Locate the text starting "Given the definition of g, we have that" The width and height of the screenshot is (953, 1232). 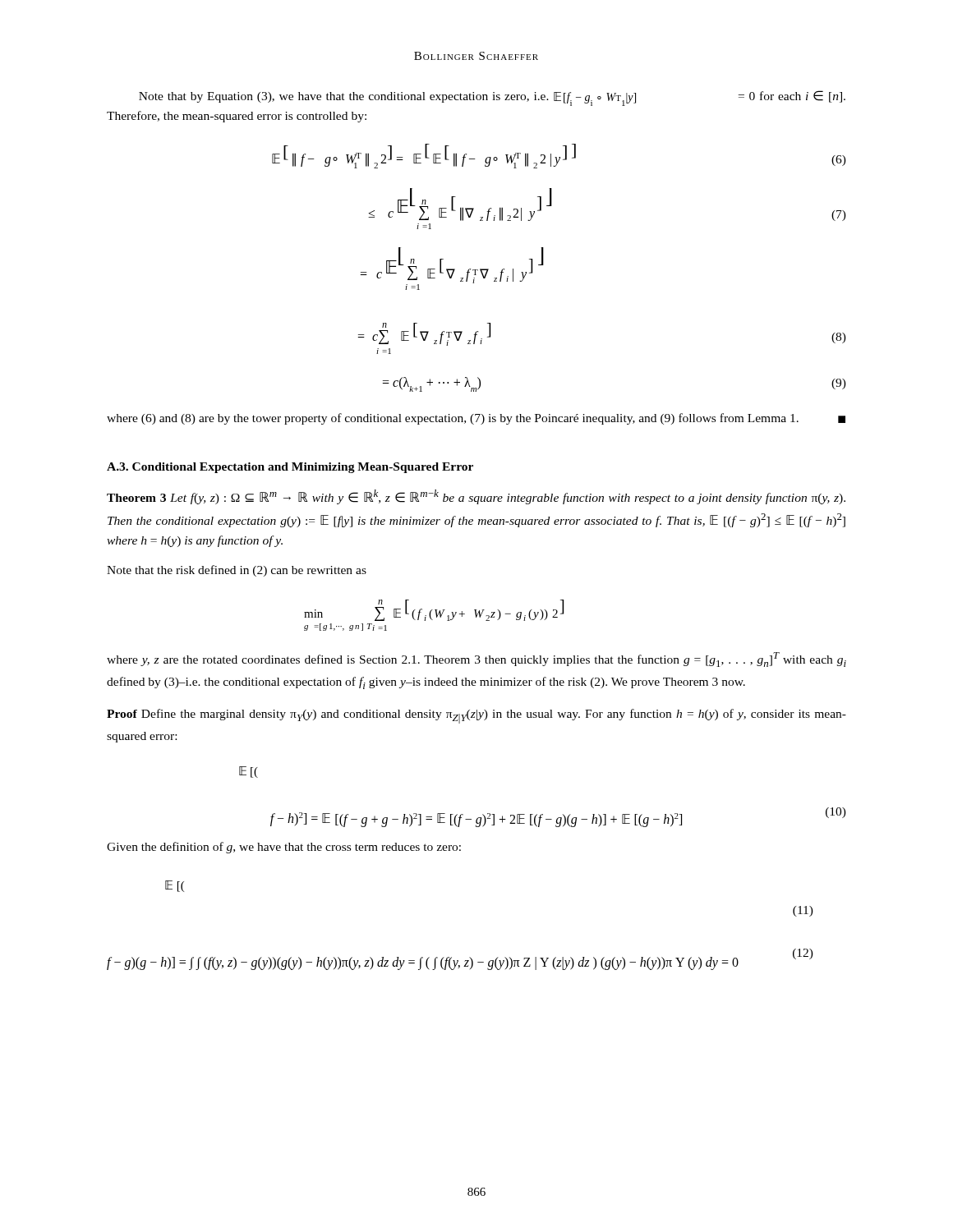click(x=284, y=846)
